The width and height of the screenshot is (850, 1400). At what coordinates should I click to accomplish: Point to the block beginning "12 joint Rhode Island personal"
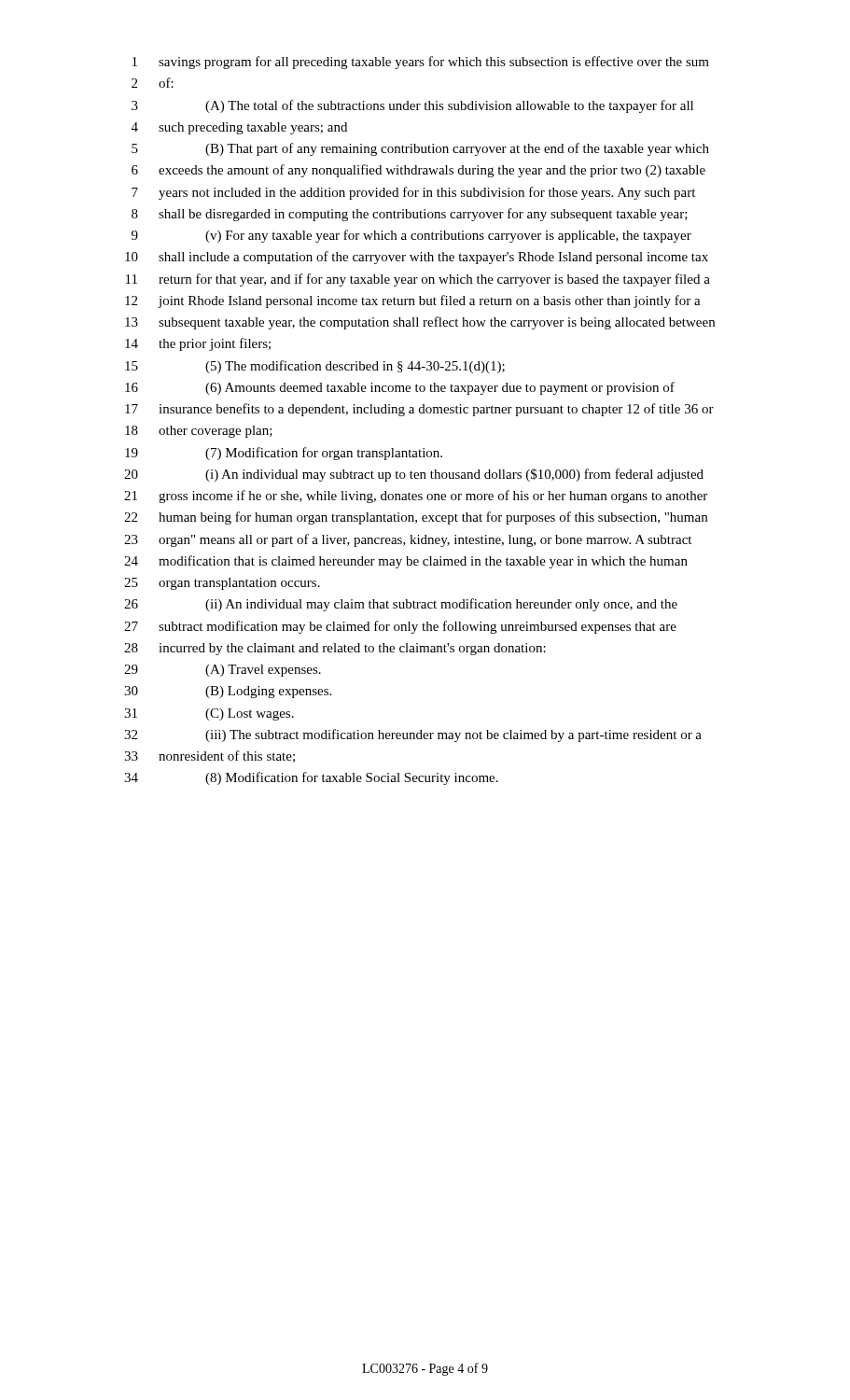click(x=439, y=301)
